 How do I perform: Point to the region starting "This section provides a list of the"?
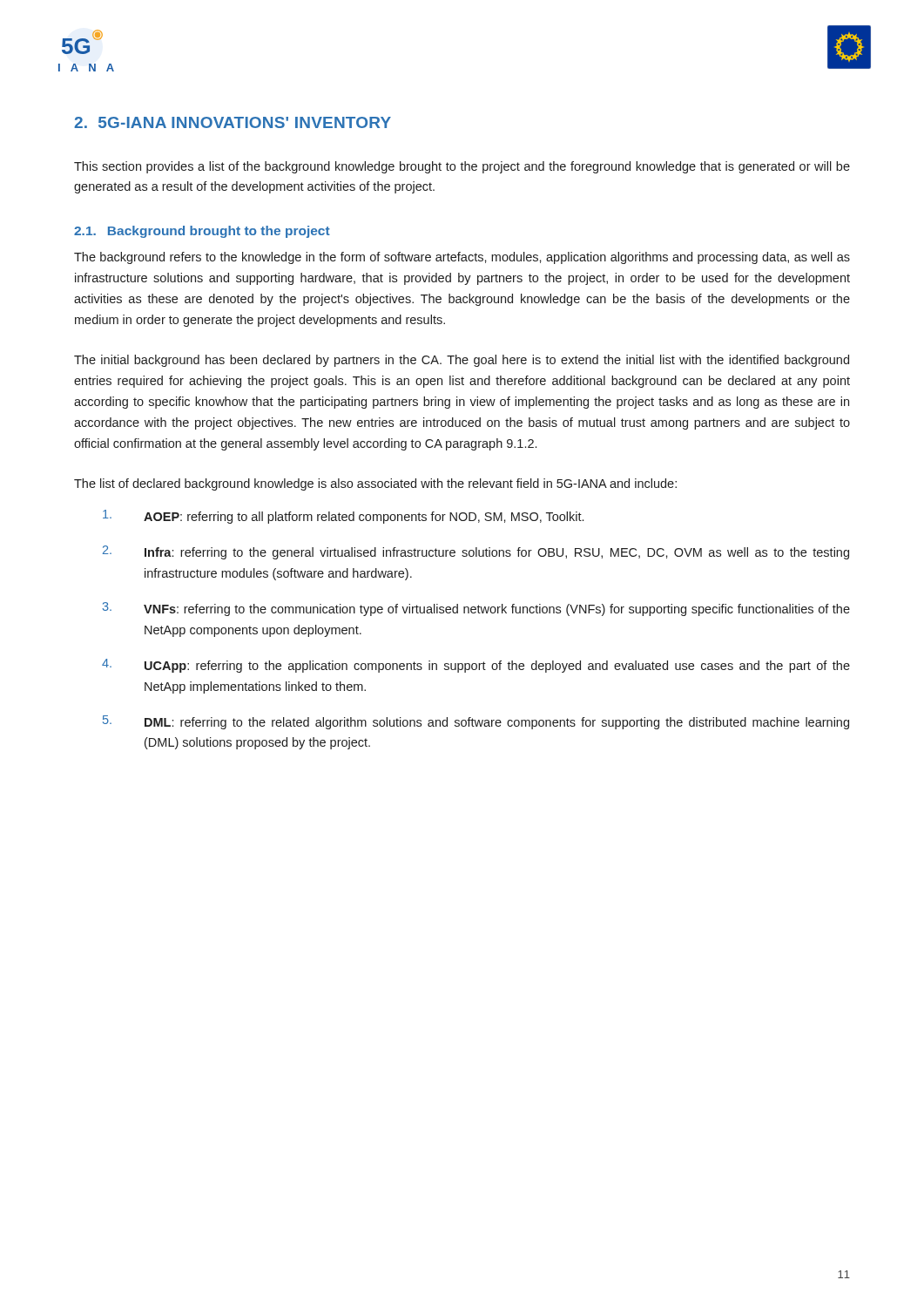(462, 177)
